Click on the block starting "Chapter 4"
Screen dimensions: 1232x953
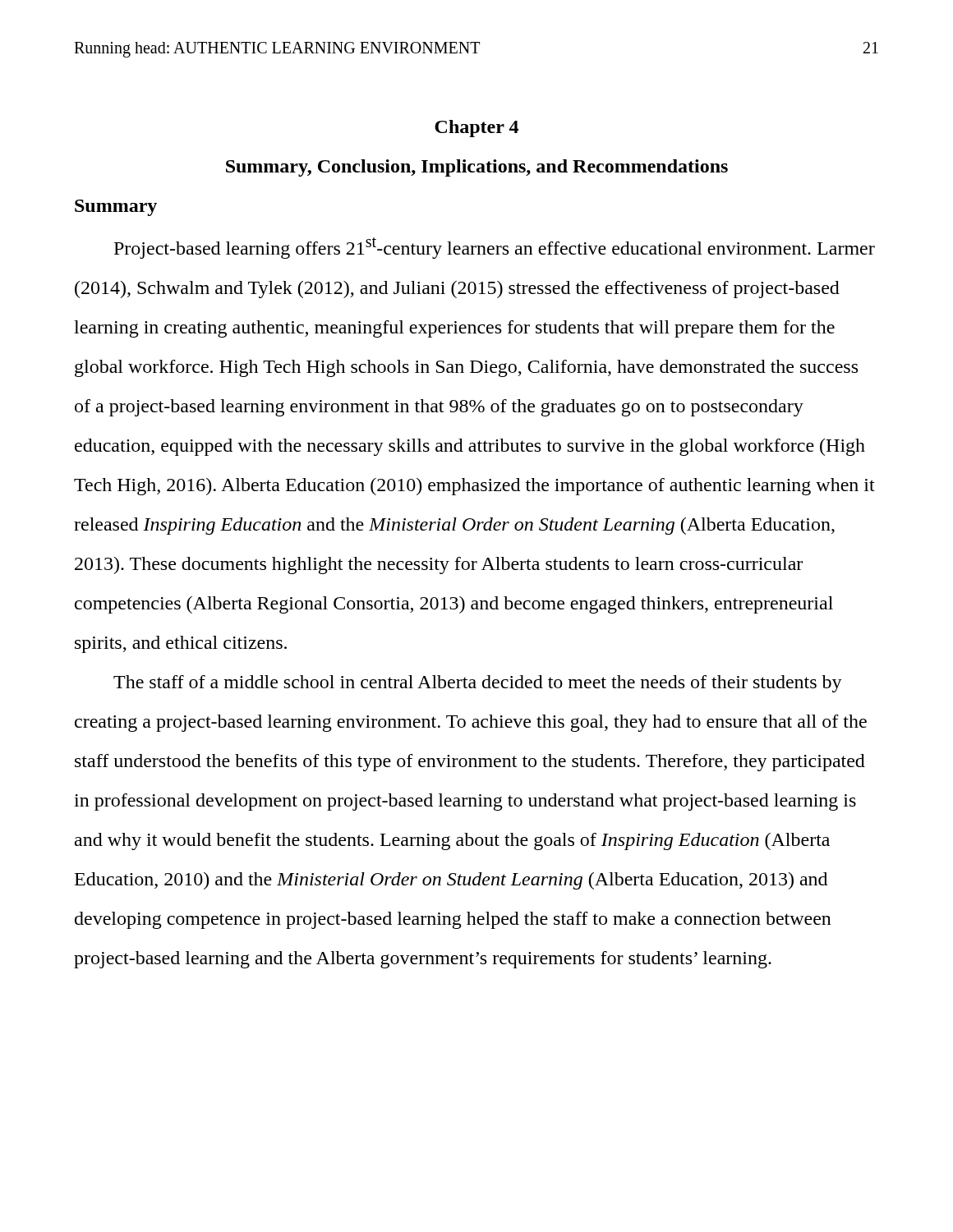[x=476, y=126]
